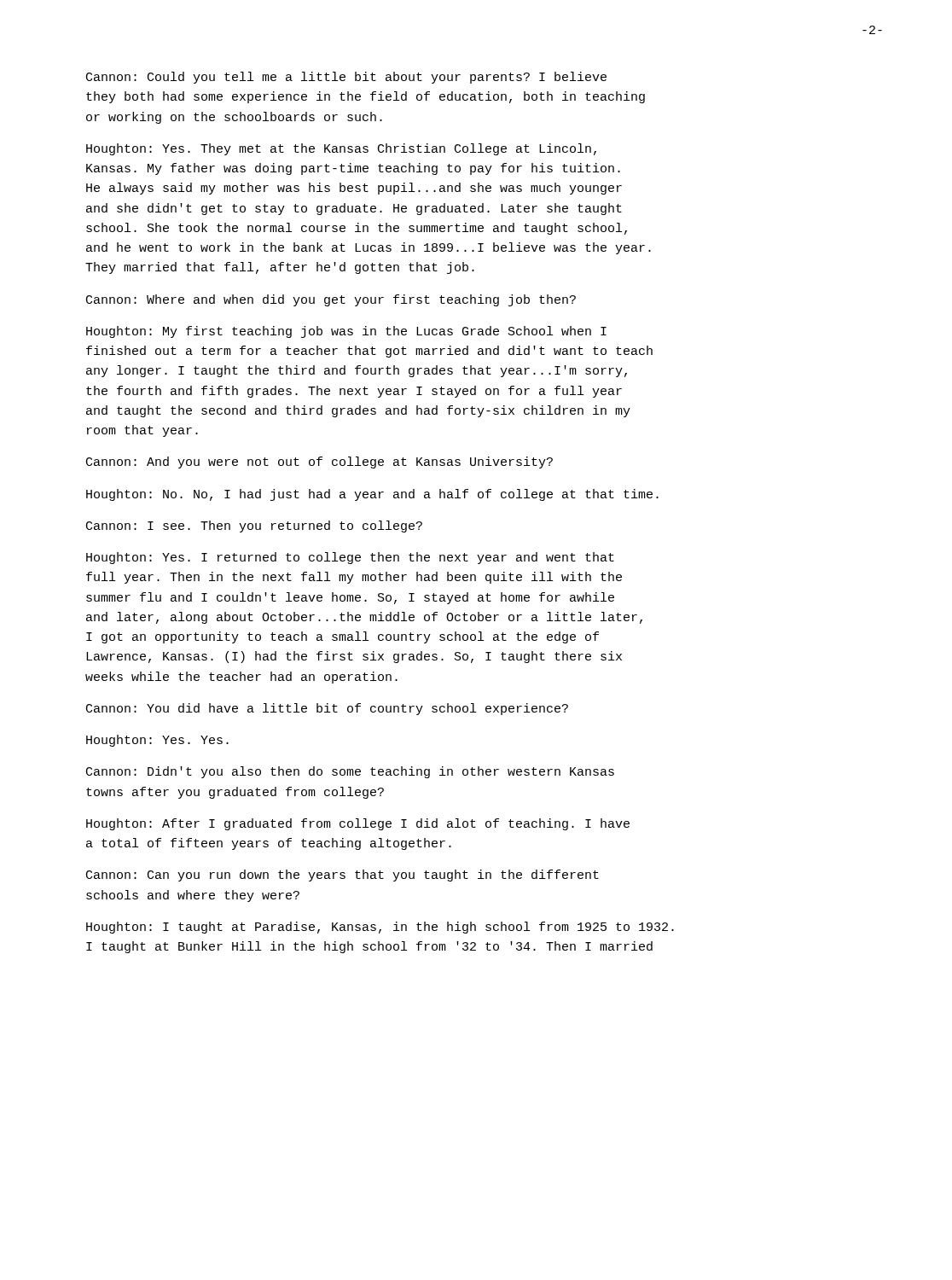Image resolution: width=952 pixels, height=1280 pixels.
Task: Find the text block that reads "Houghton: After I graduated from college"
Action: coord(358,834)
